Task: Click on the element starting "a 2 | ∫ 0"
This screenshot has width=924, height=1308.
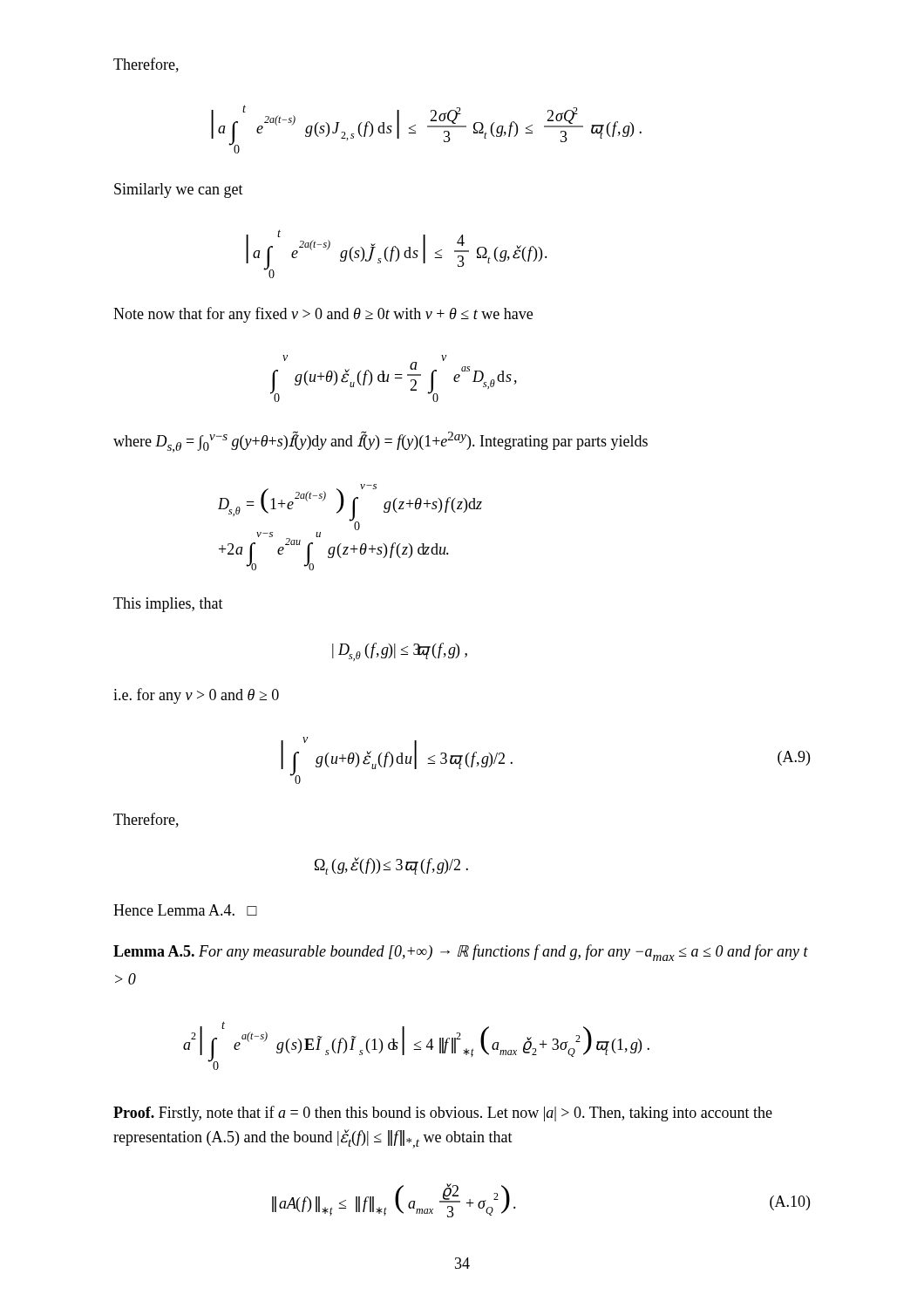Action: coord(462,1046)
